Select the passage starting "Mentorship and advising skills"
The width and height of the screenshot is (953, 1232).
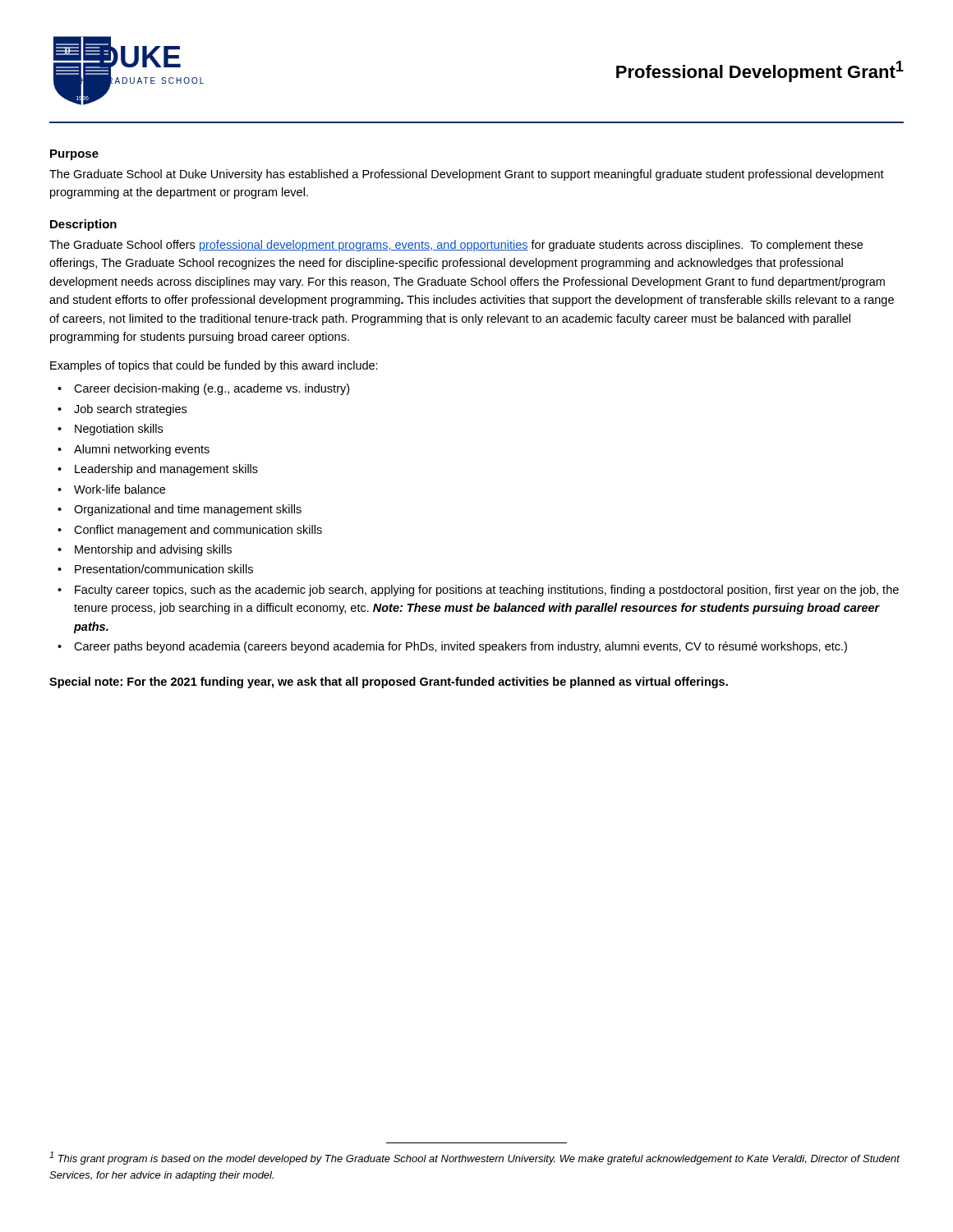click(153, 549)
